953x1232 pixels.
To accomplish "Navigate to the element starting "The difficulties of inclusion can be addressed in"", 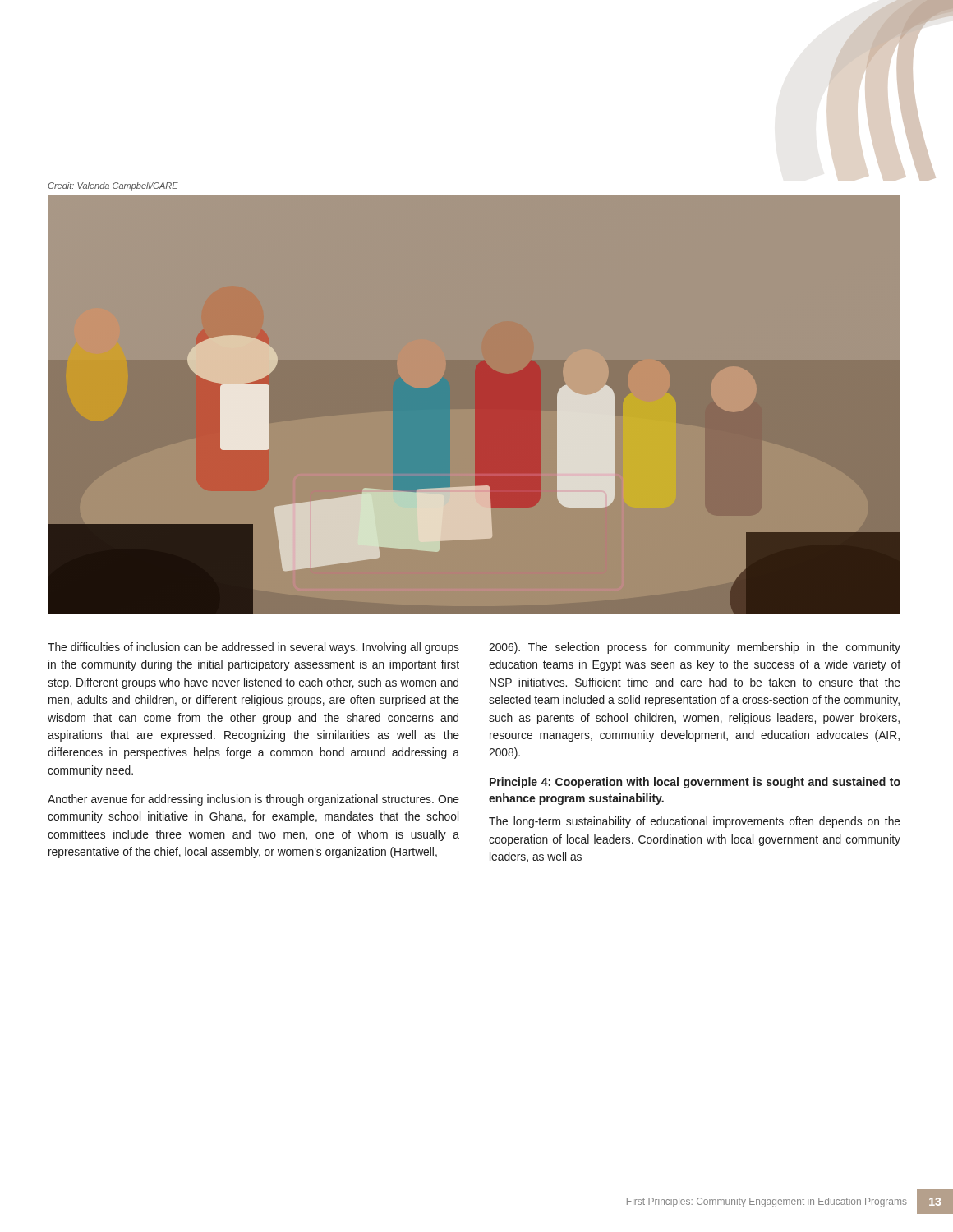I will pyautogui.click(x=253, y=709).
